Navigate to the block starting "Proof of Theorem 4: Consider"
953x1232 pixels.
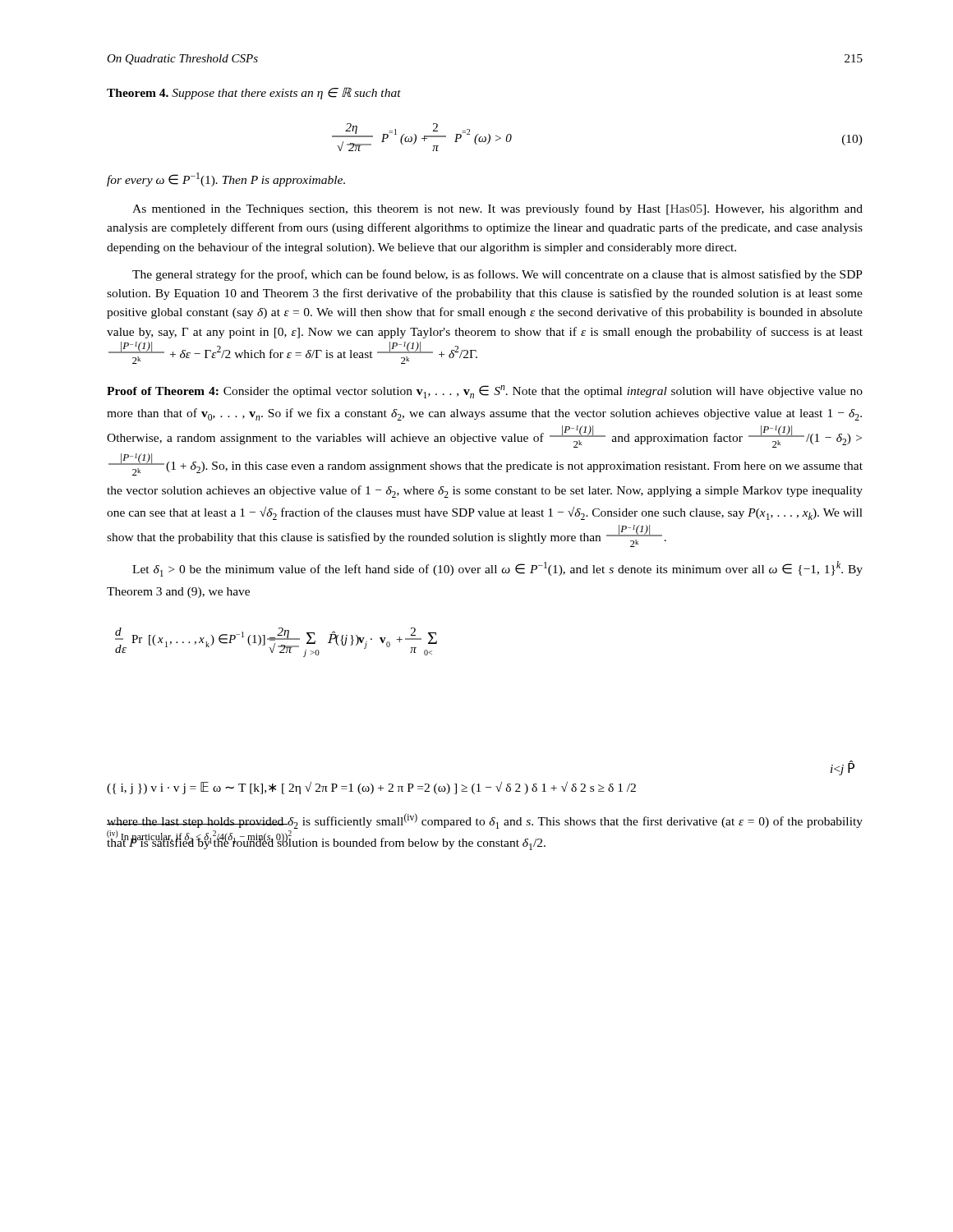coord(485,466)
